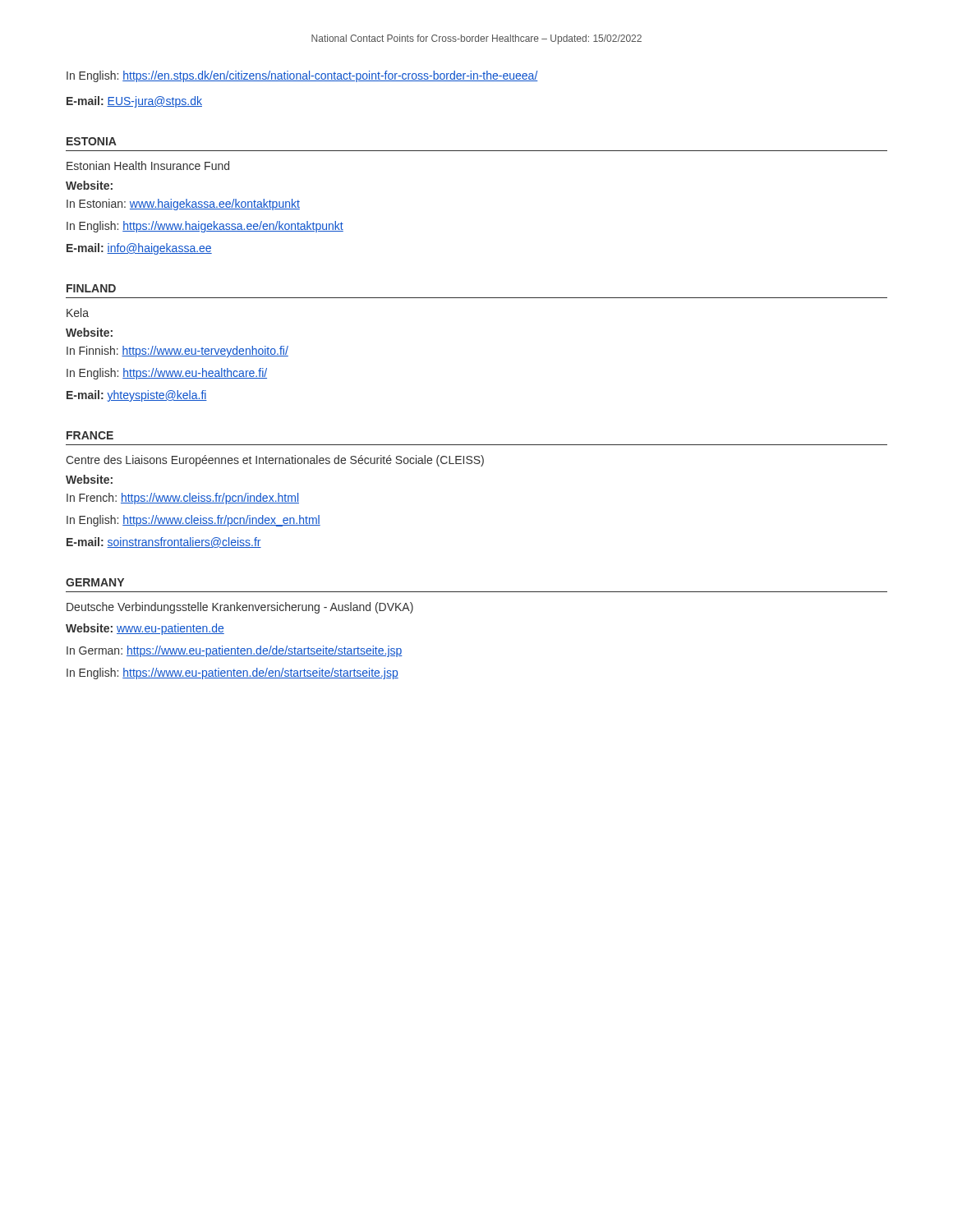Find the text starting "Estonian Health Insurance Fund"

click(x=148, y=166)
